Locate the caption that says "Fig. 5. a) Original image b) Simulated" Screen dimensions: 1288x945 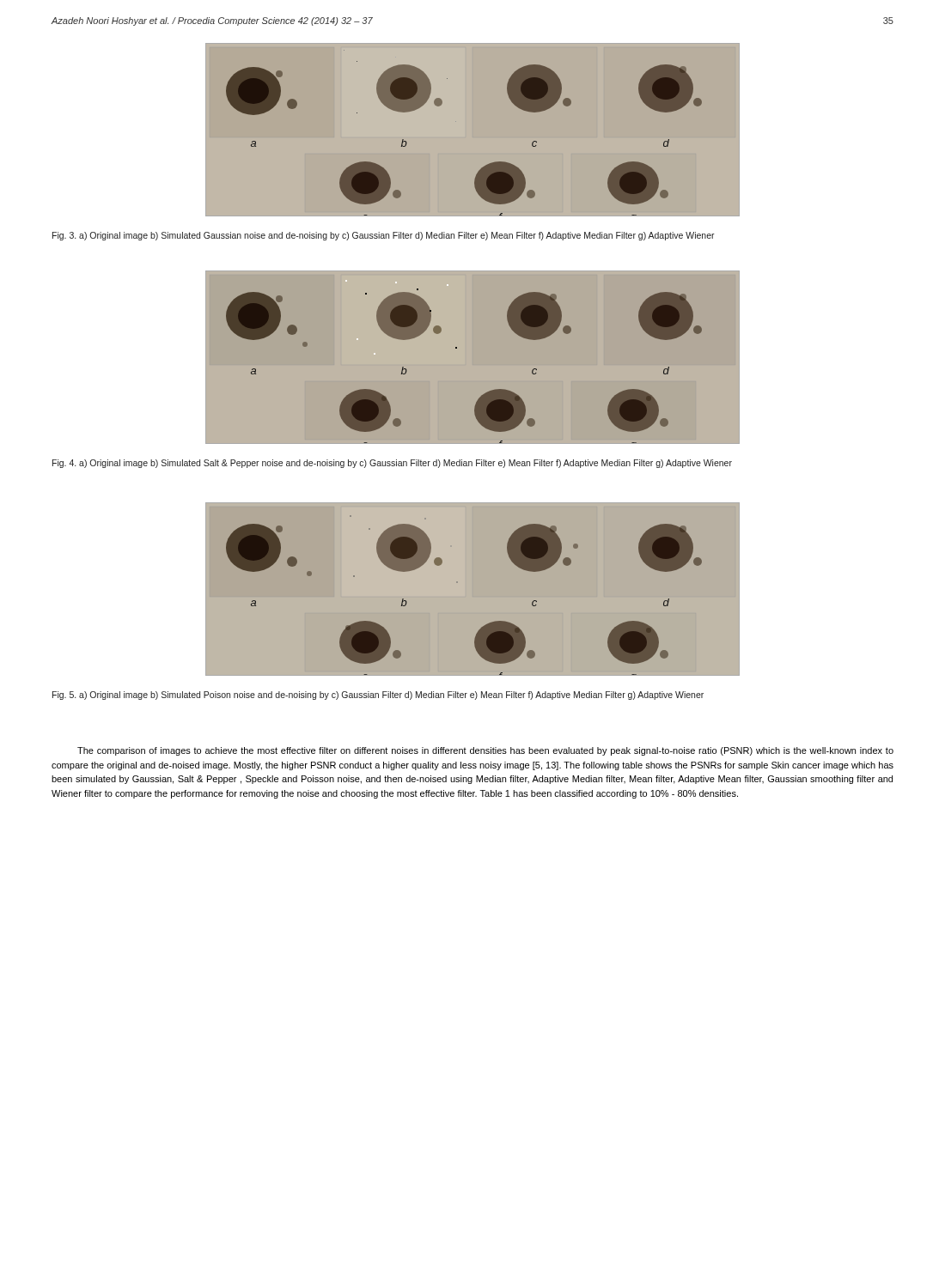click(x=472, y=695)
